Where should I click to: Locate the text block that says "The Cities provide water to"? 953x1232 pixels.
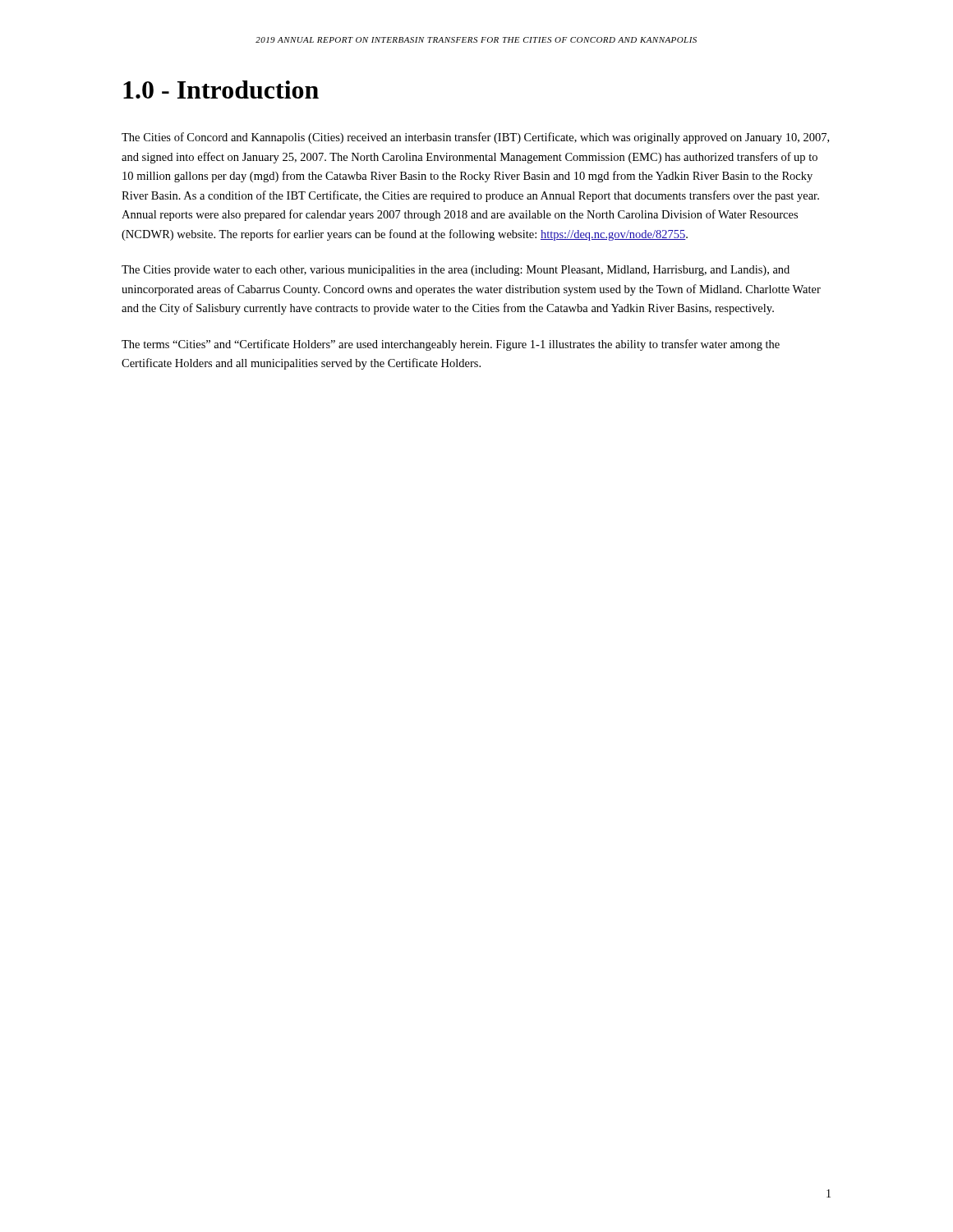(471, 289)
